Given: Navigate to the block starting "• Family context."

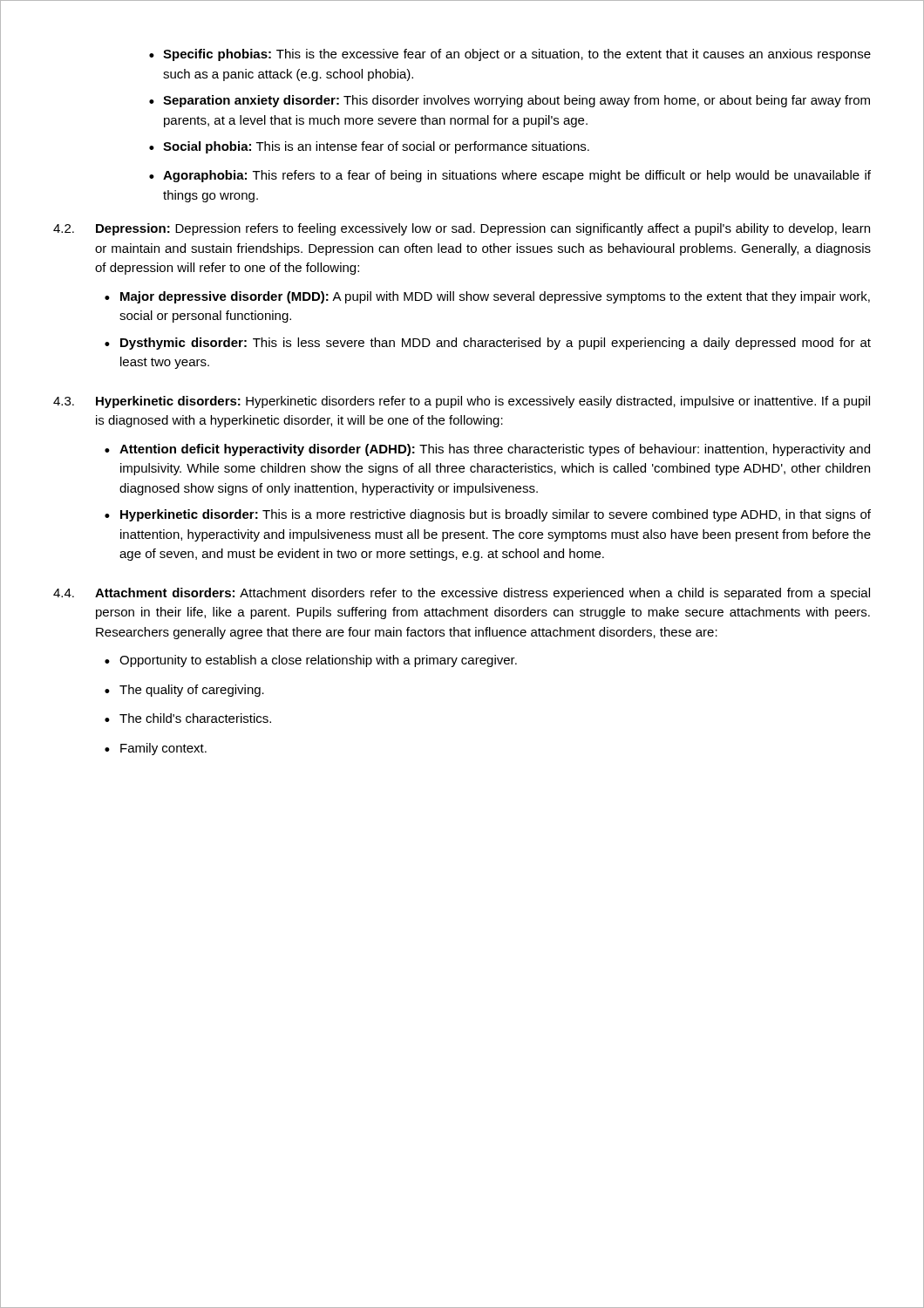Looking at the screenshot, I should click(x=156, y=749).
